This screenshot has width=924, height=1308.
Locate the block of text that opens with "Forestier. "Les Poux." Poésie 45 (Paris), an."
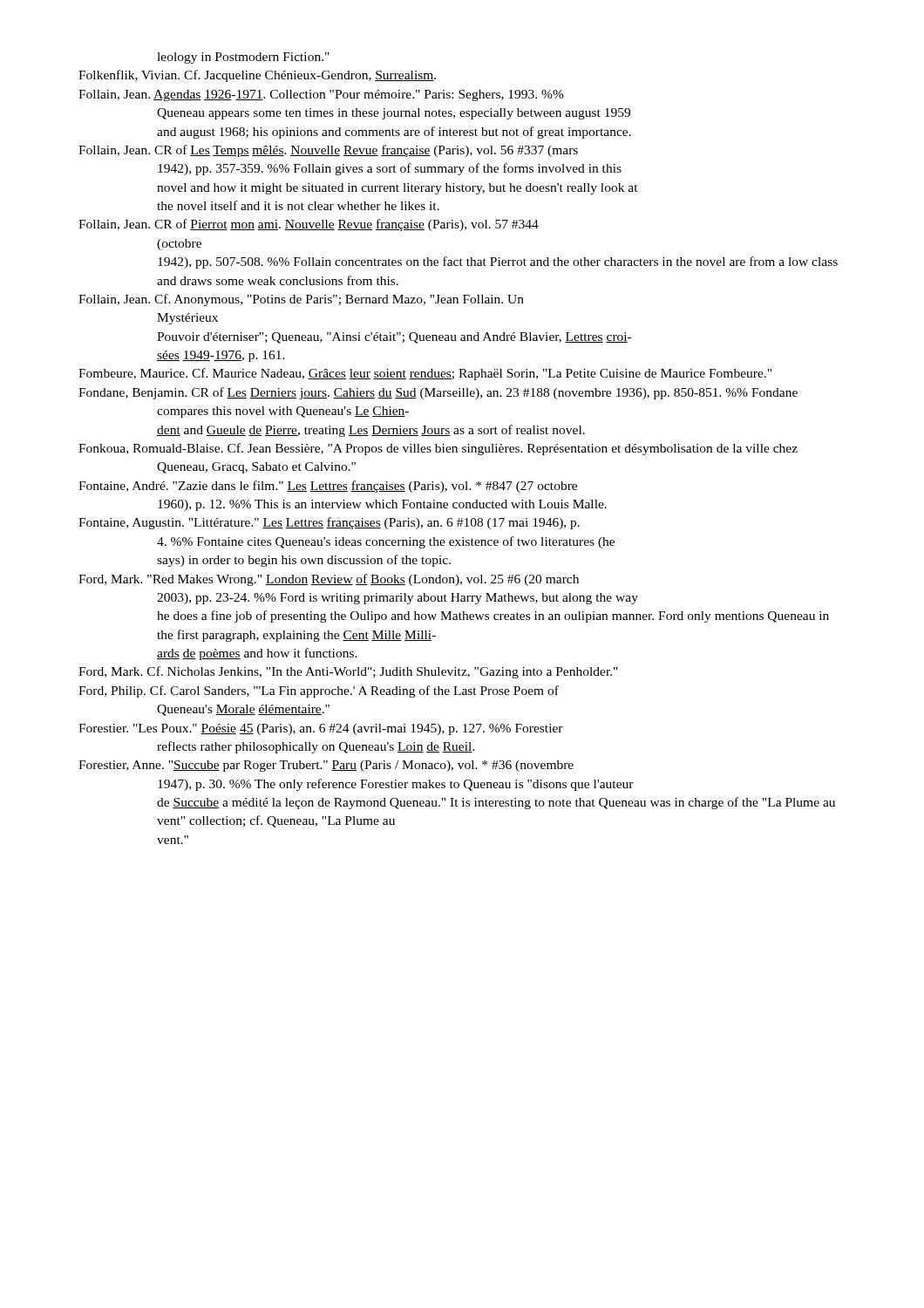click(321, 737)
